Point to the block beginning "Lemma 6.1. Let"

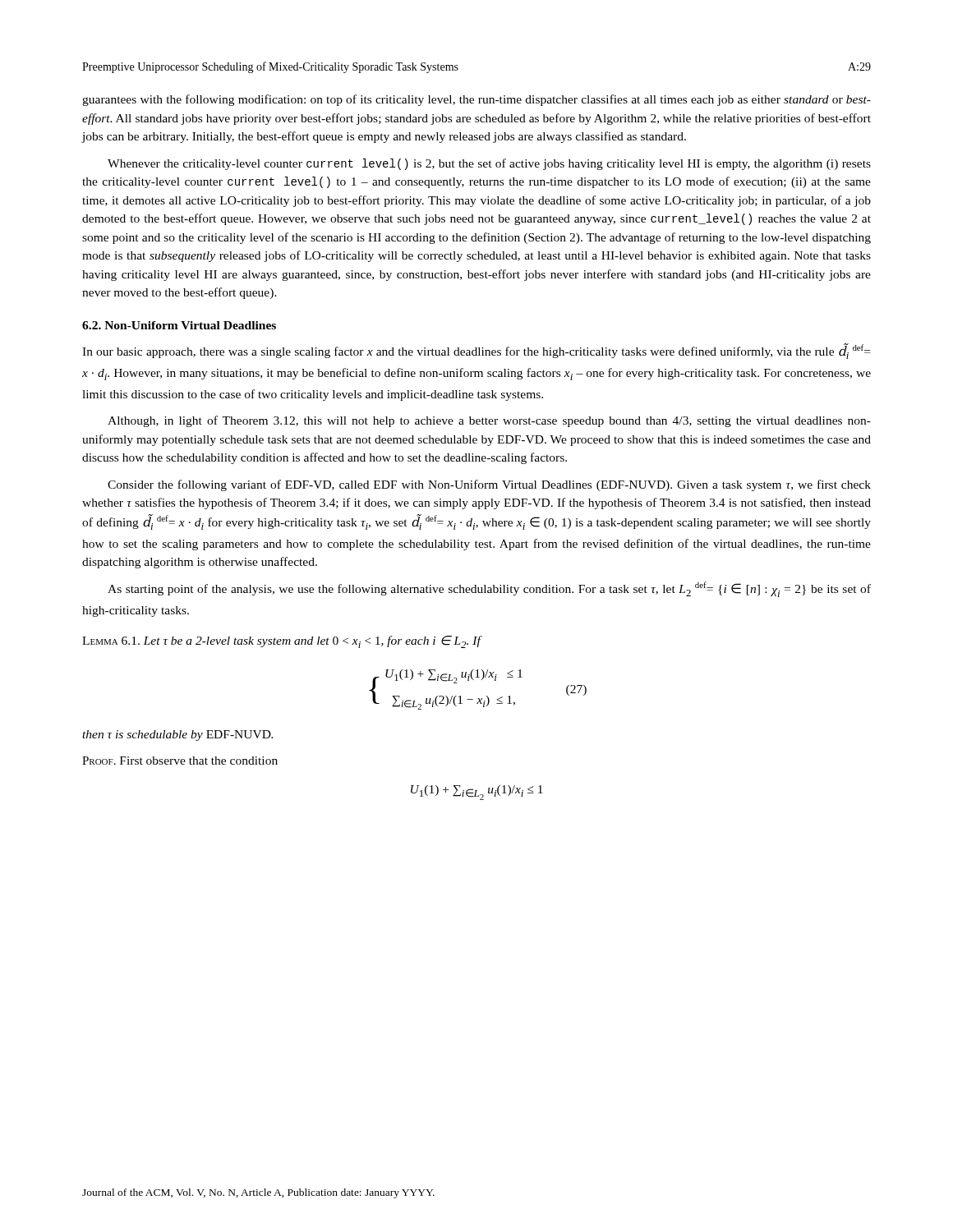(x=476, y=642)
